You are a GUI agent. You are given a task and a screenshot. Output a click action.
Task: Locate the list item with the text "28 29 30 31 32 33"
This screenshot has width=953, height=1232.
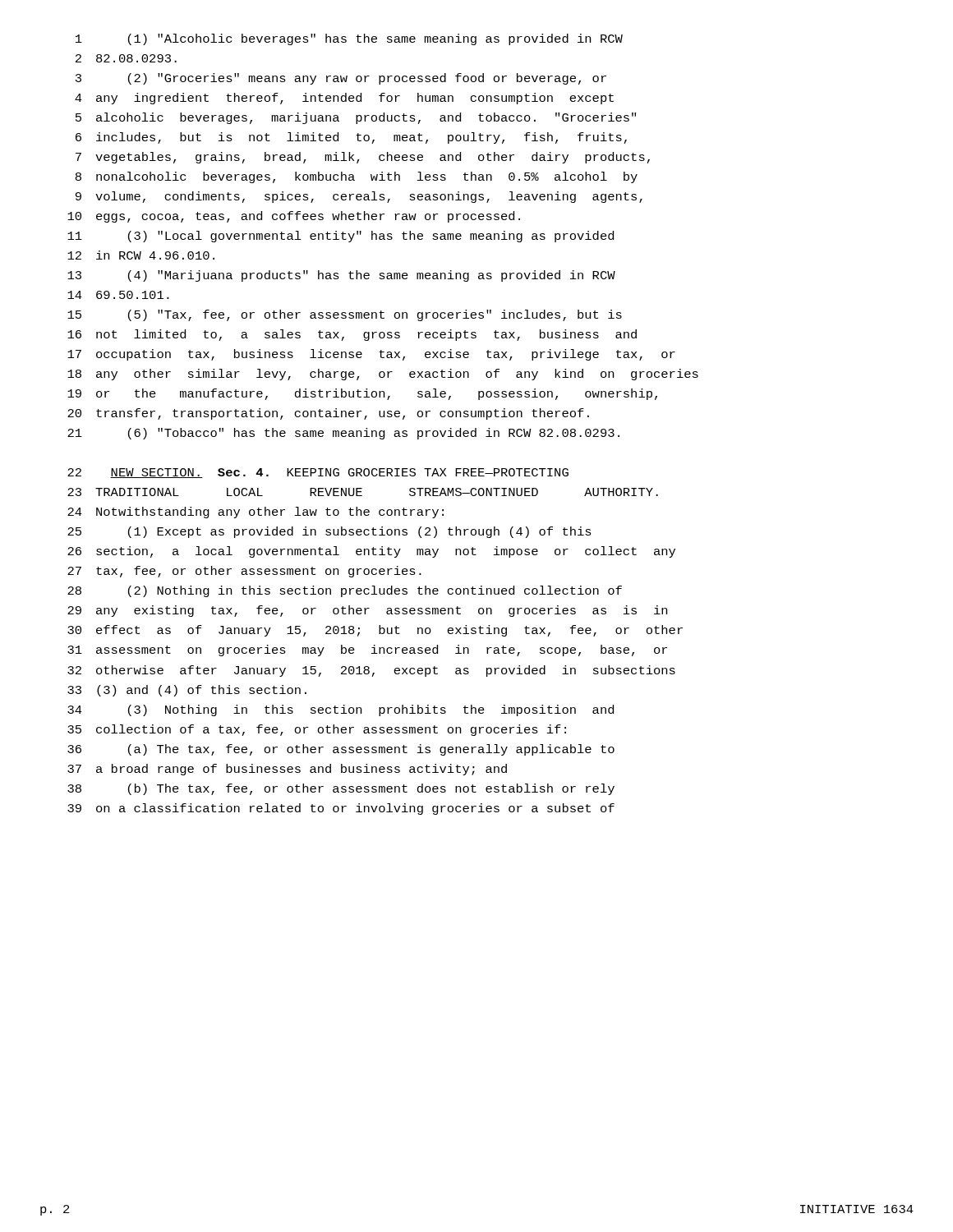click(x=476, y=641)
